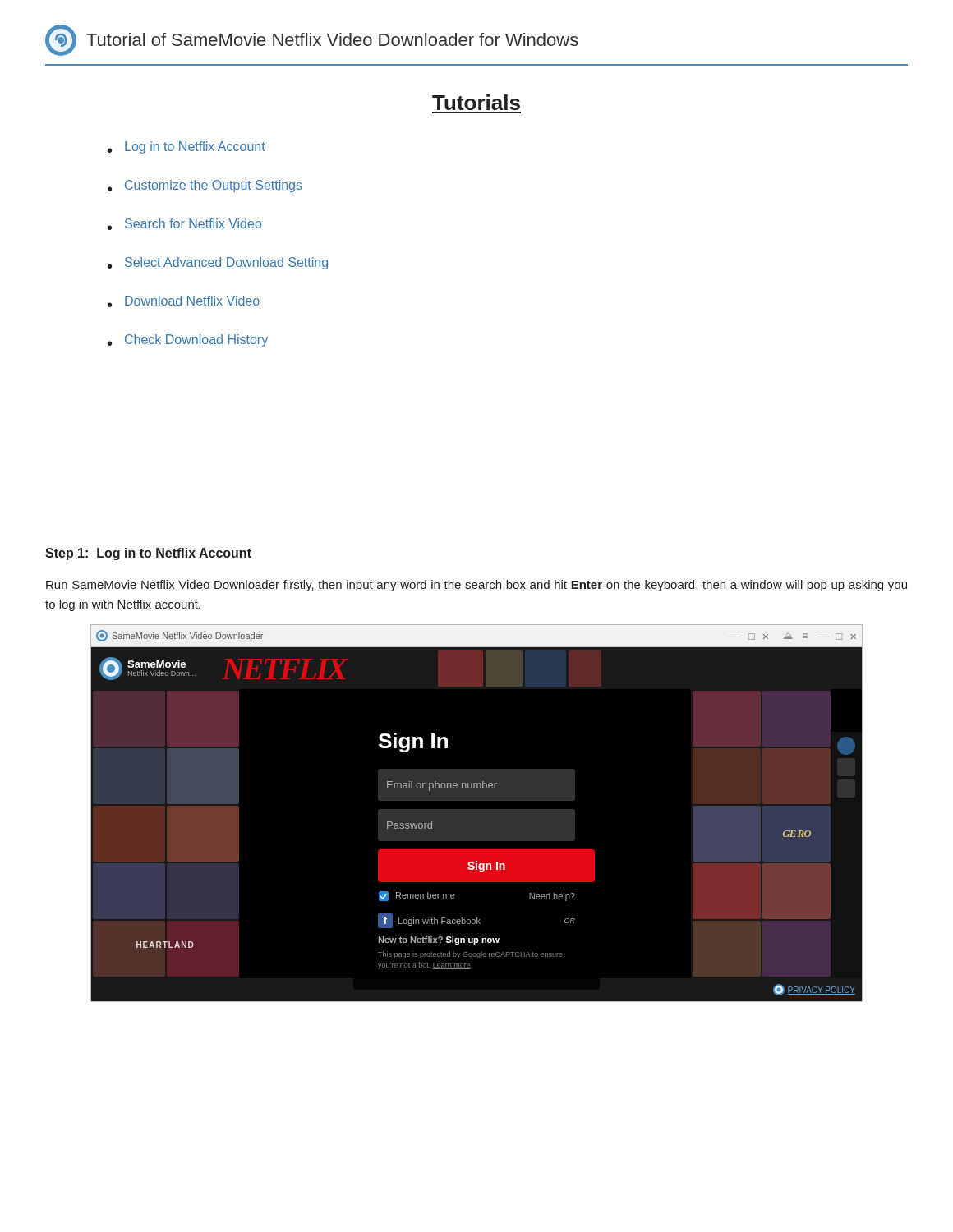Screen dimensions: 1232x953
Task: Click on the screenshot
Action: point(476,813)
